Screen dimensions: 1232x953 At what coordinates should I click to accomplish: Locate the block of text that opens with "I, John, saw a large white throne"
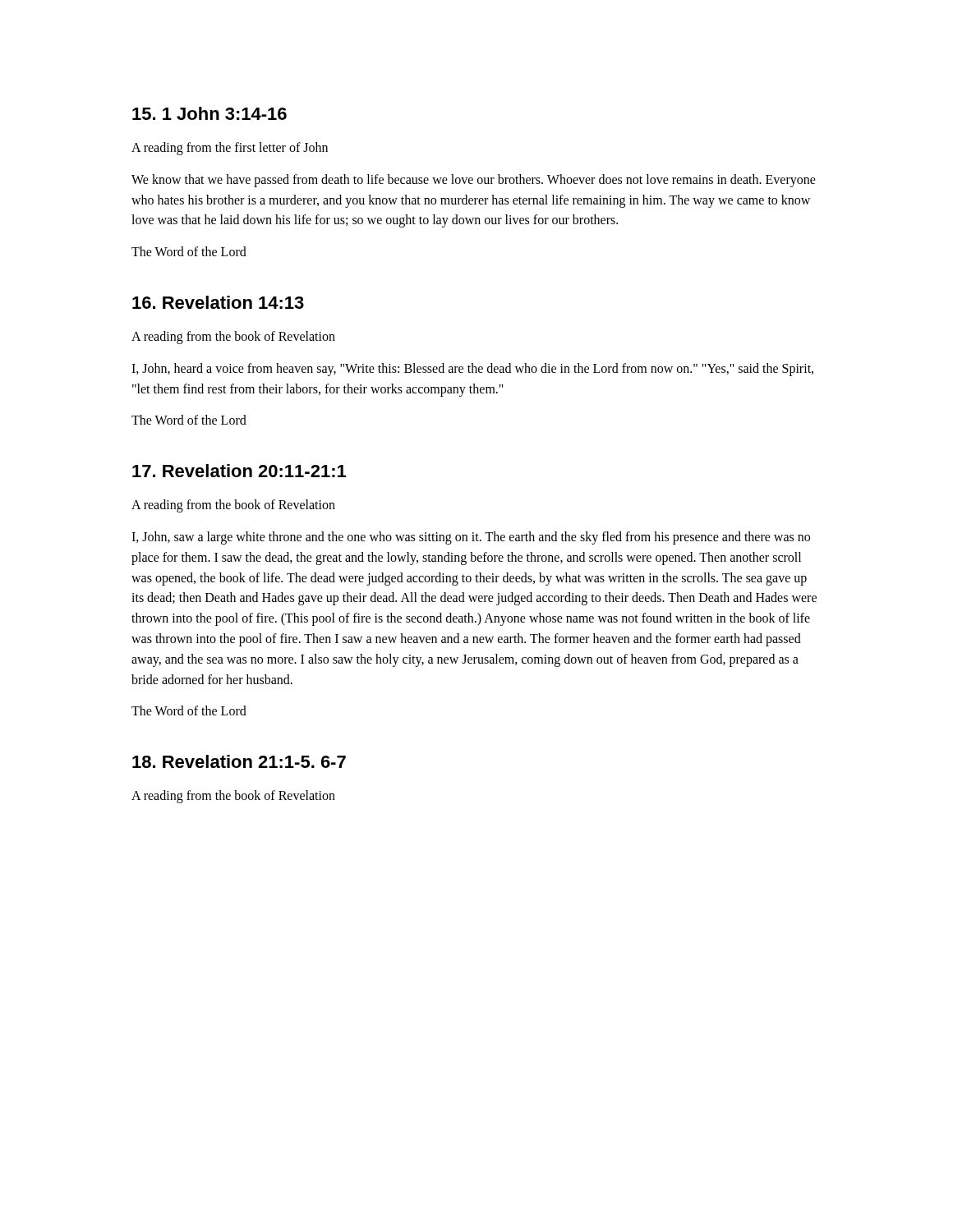474,608
